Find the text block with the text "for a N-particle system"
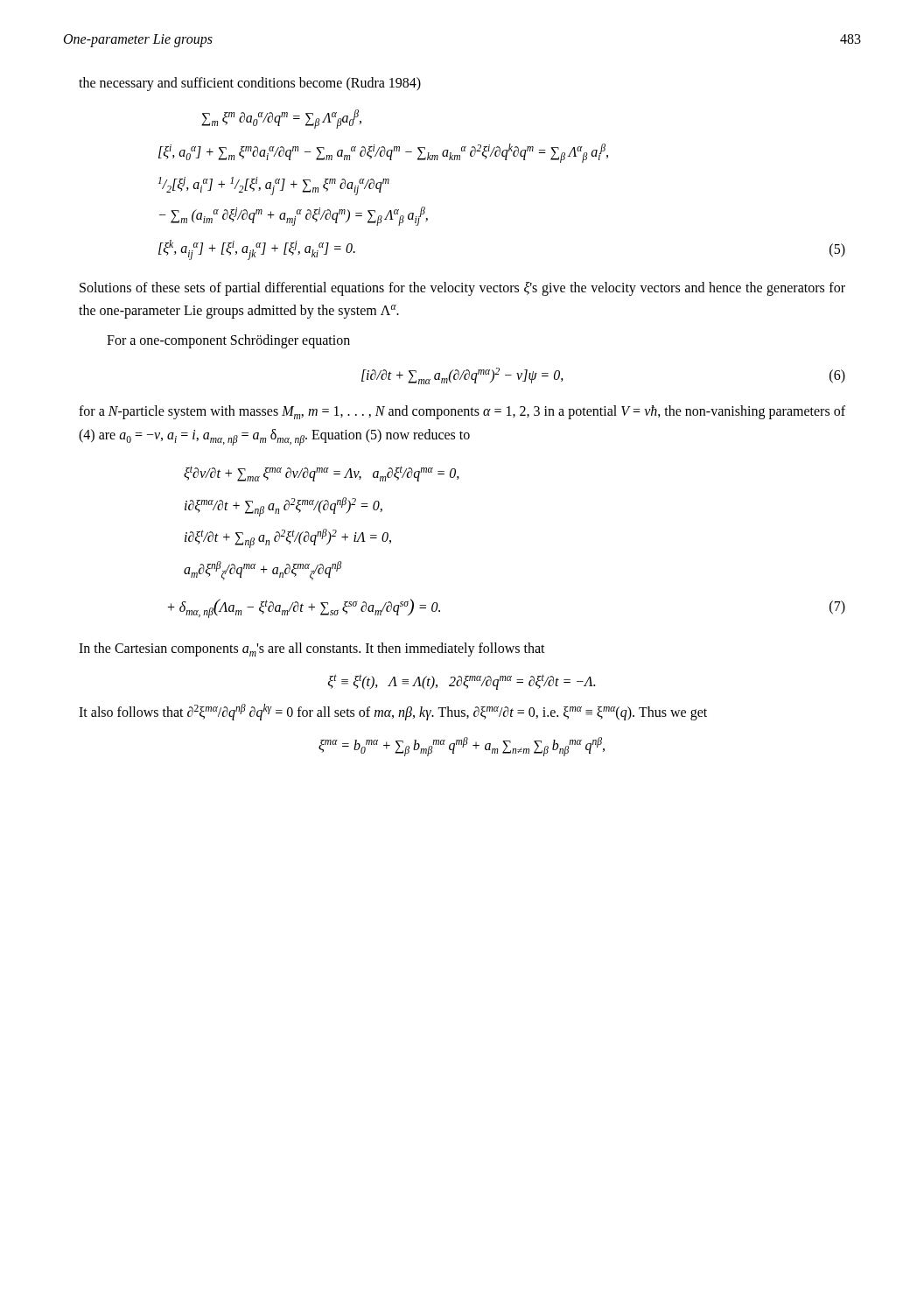 (x=462, y=424)
